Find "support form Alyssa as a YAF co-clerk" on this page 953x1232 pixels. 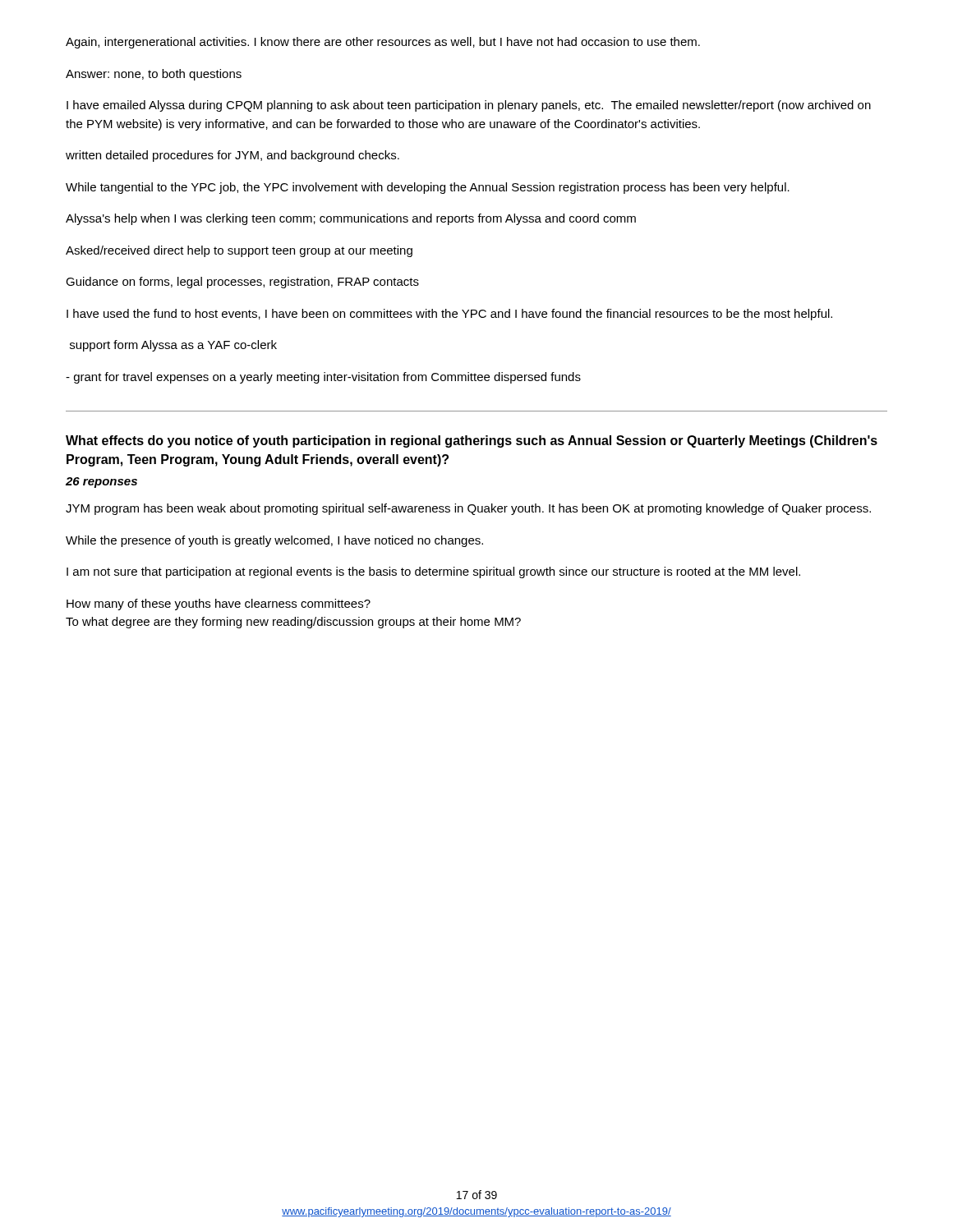171,345
